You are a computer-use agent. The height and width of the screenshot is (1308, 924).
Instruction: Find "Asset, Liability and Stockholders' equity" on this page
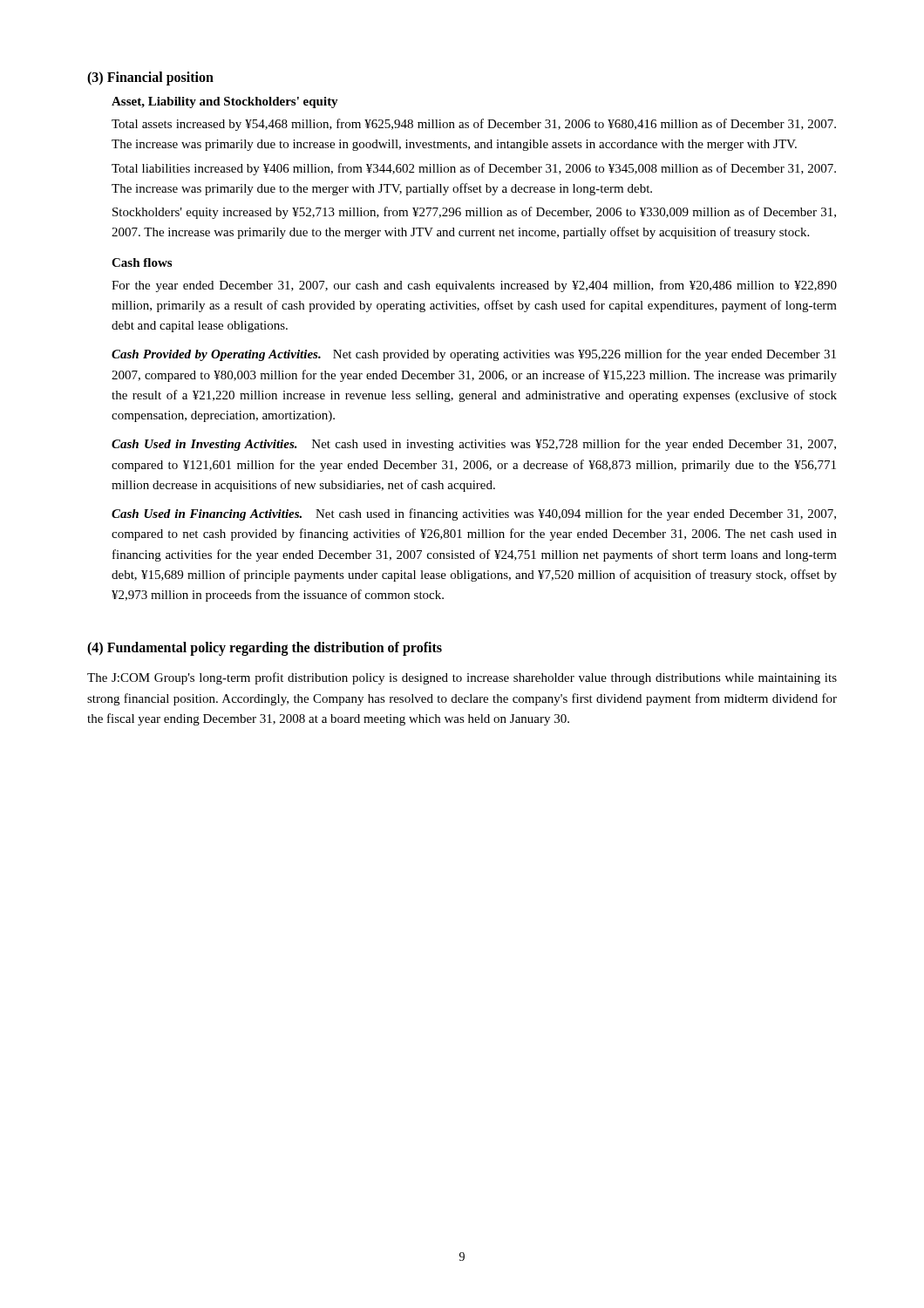(x=225, y=101)
